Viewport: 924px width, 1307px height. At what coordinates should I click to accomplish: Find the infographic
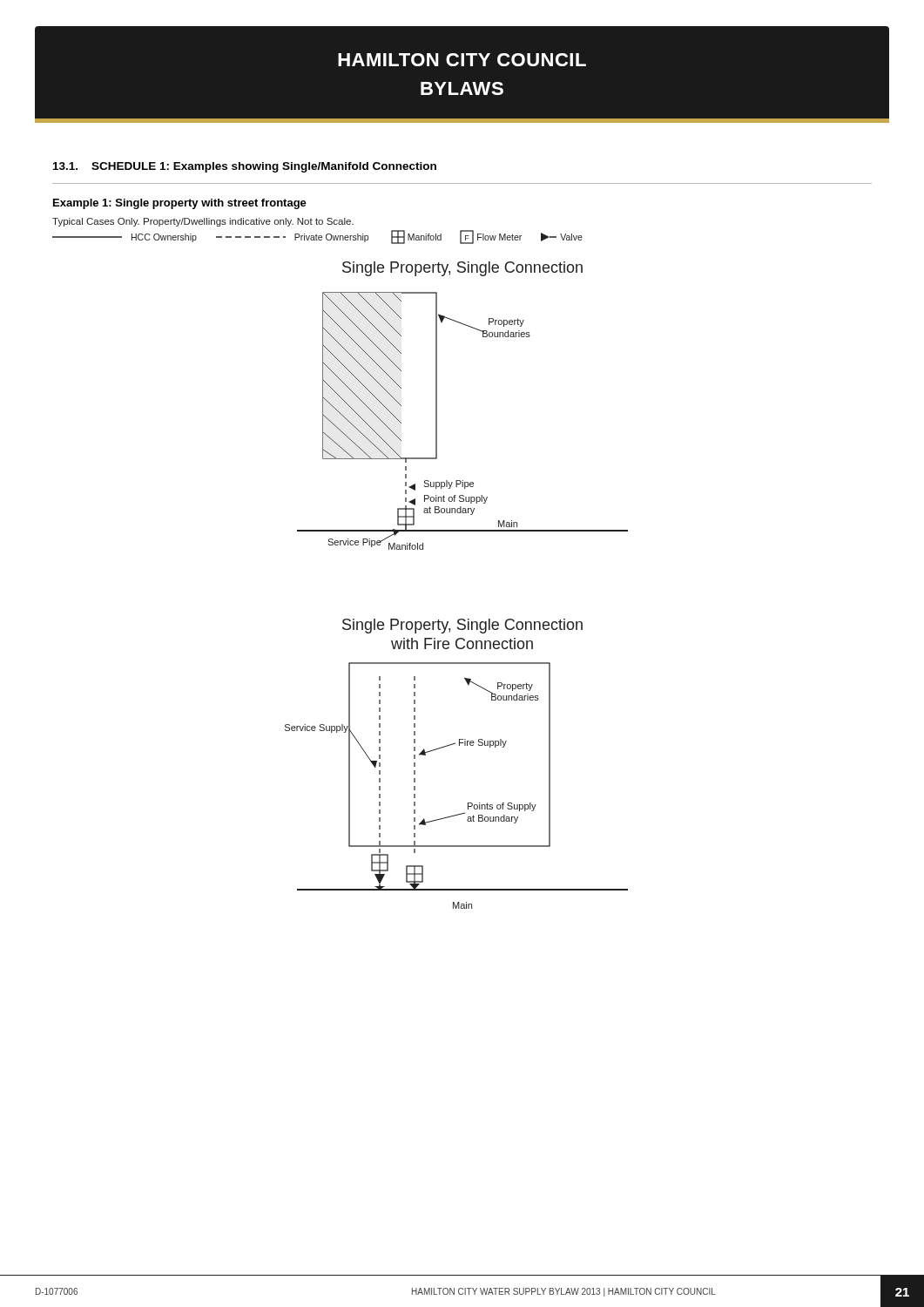462,237
